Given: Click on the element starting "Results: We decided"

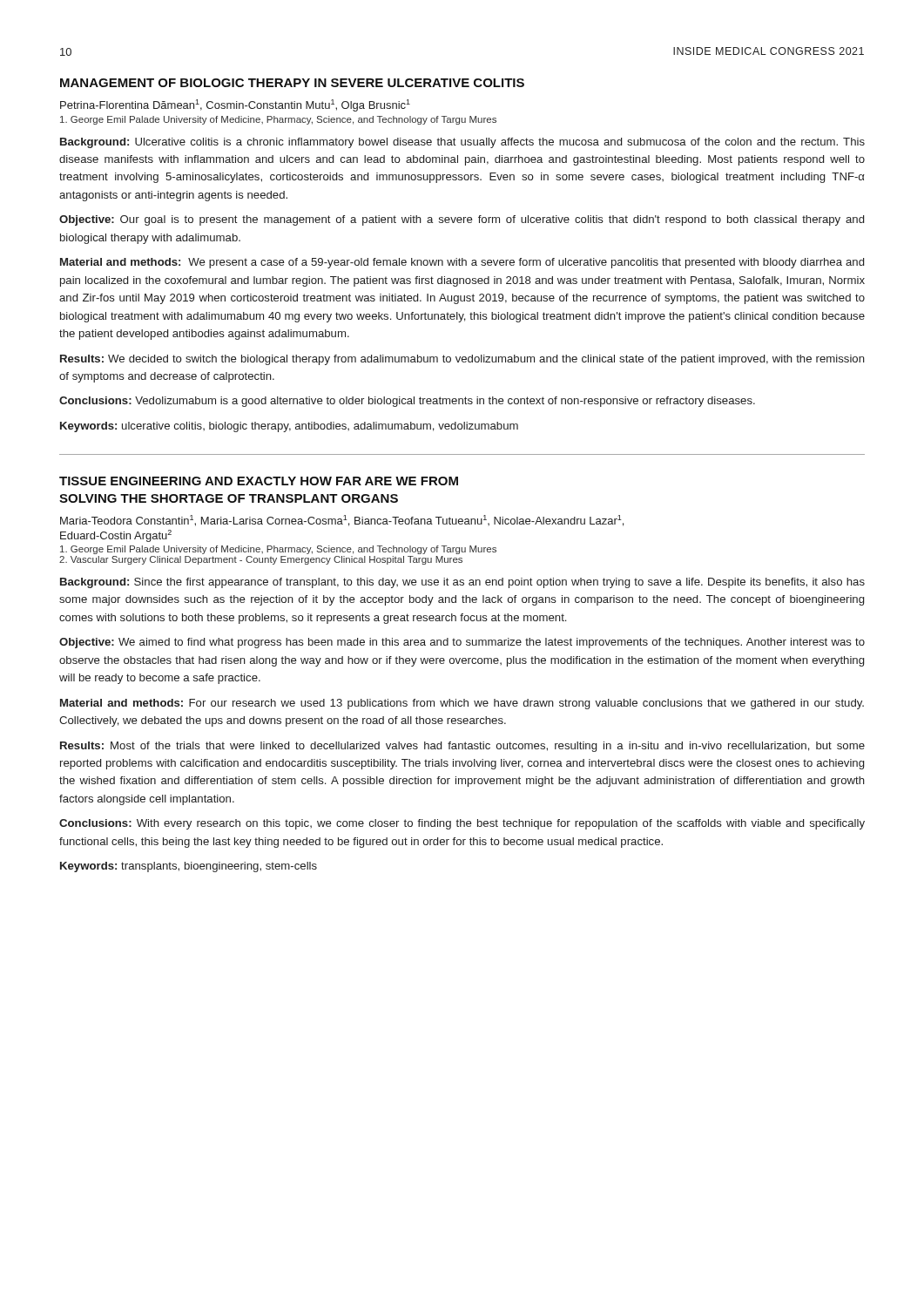Looking at the screenshot, I should click(462, 367).
